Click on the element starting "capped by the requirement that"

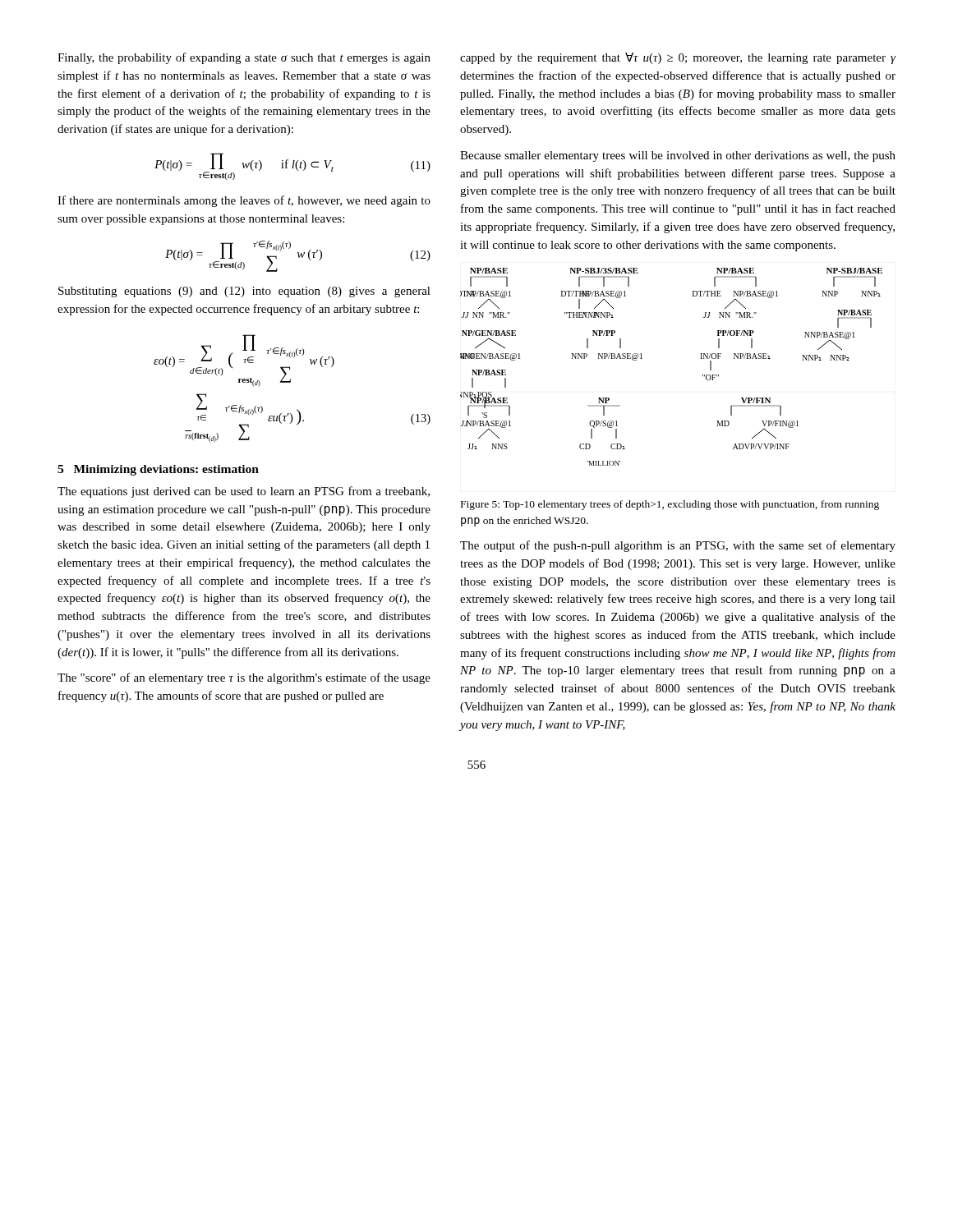pyautogui.click(x=678, y=93)
